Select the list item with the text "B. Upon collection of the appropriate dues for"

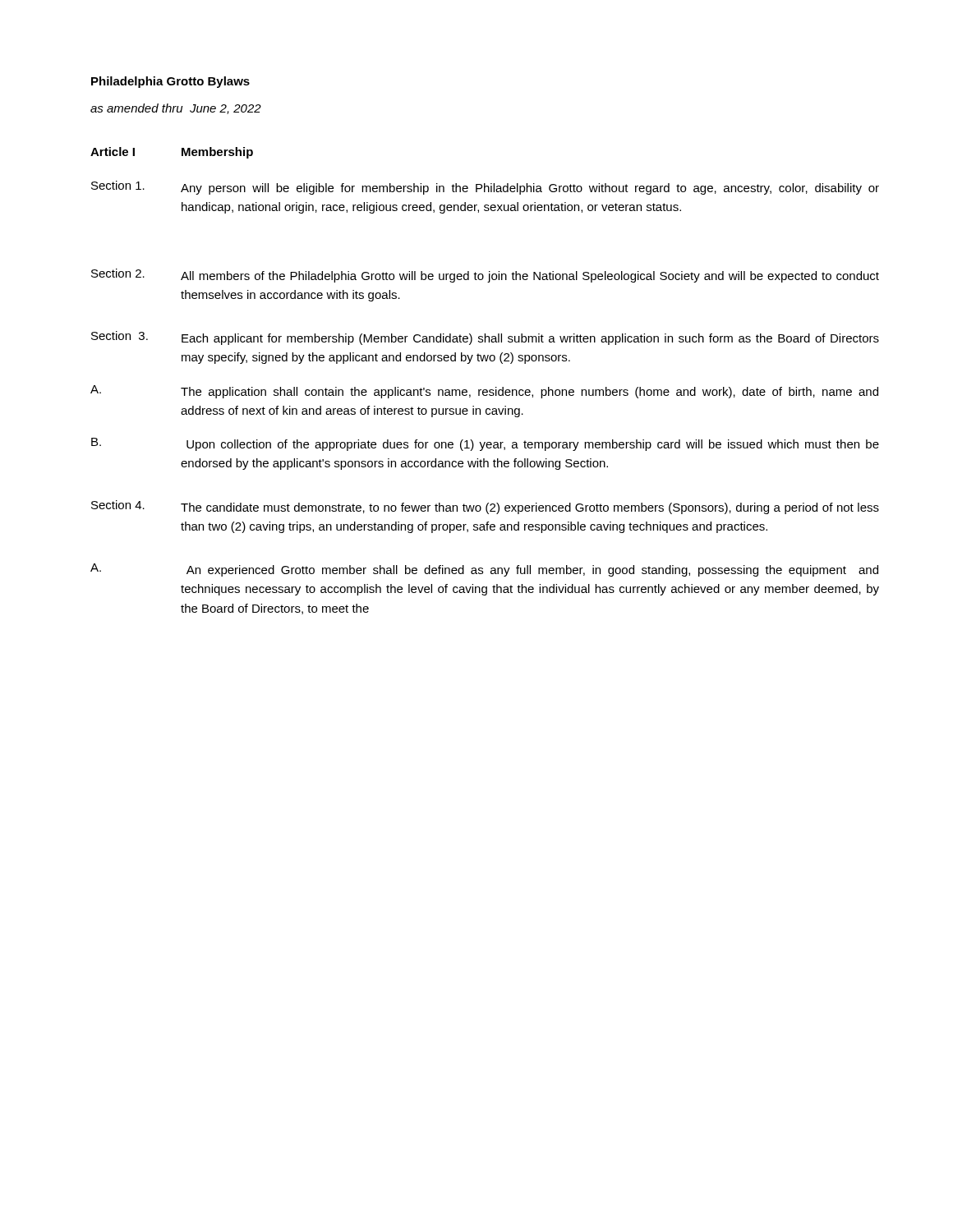(x=485, y=454)
